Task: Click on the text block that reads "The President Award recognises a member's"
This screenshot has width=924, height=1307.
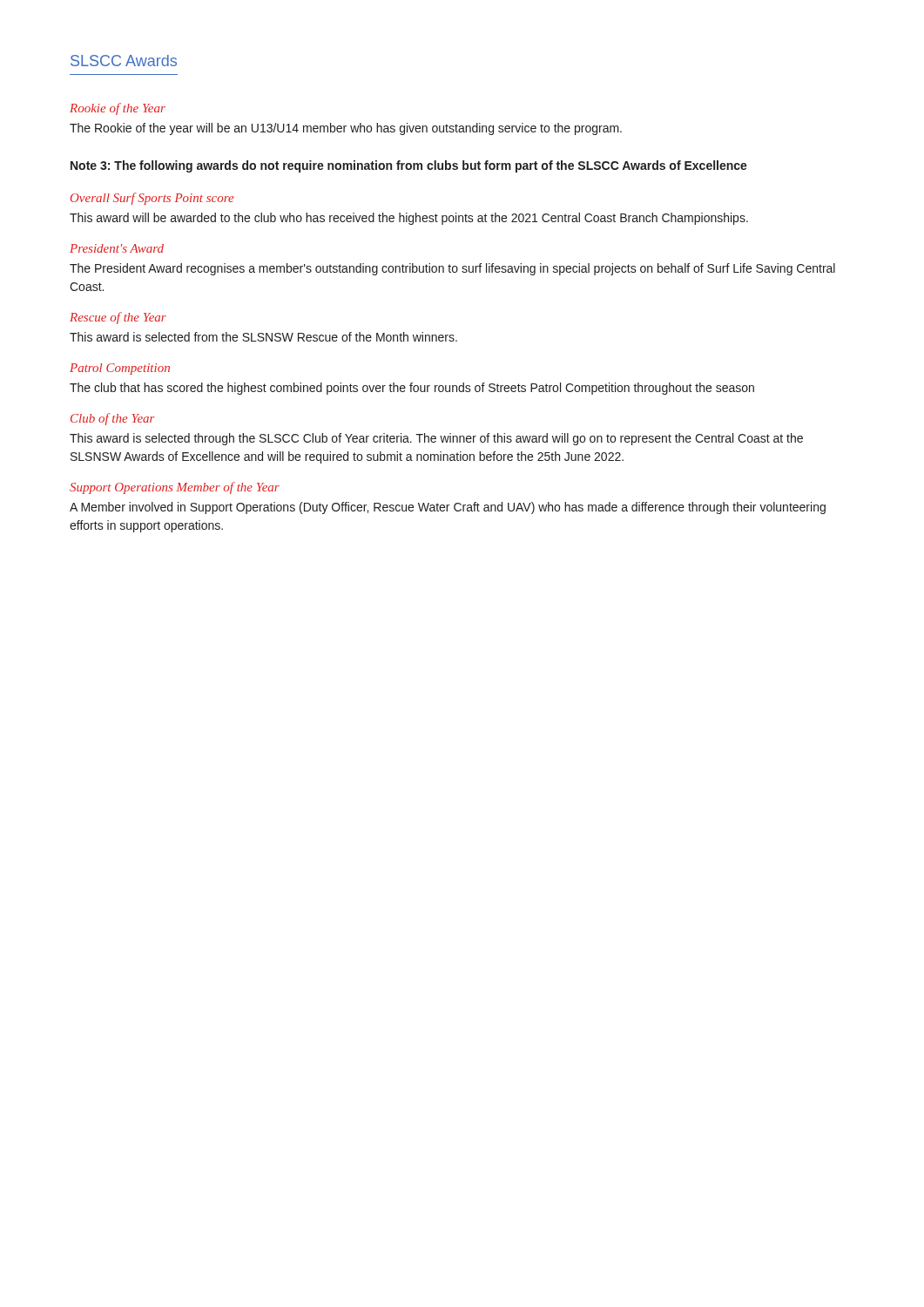Action: [x=462, y=278]
